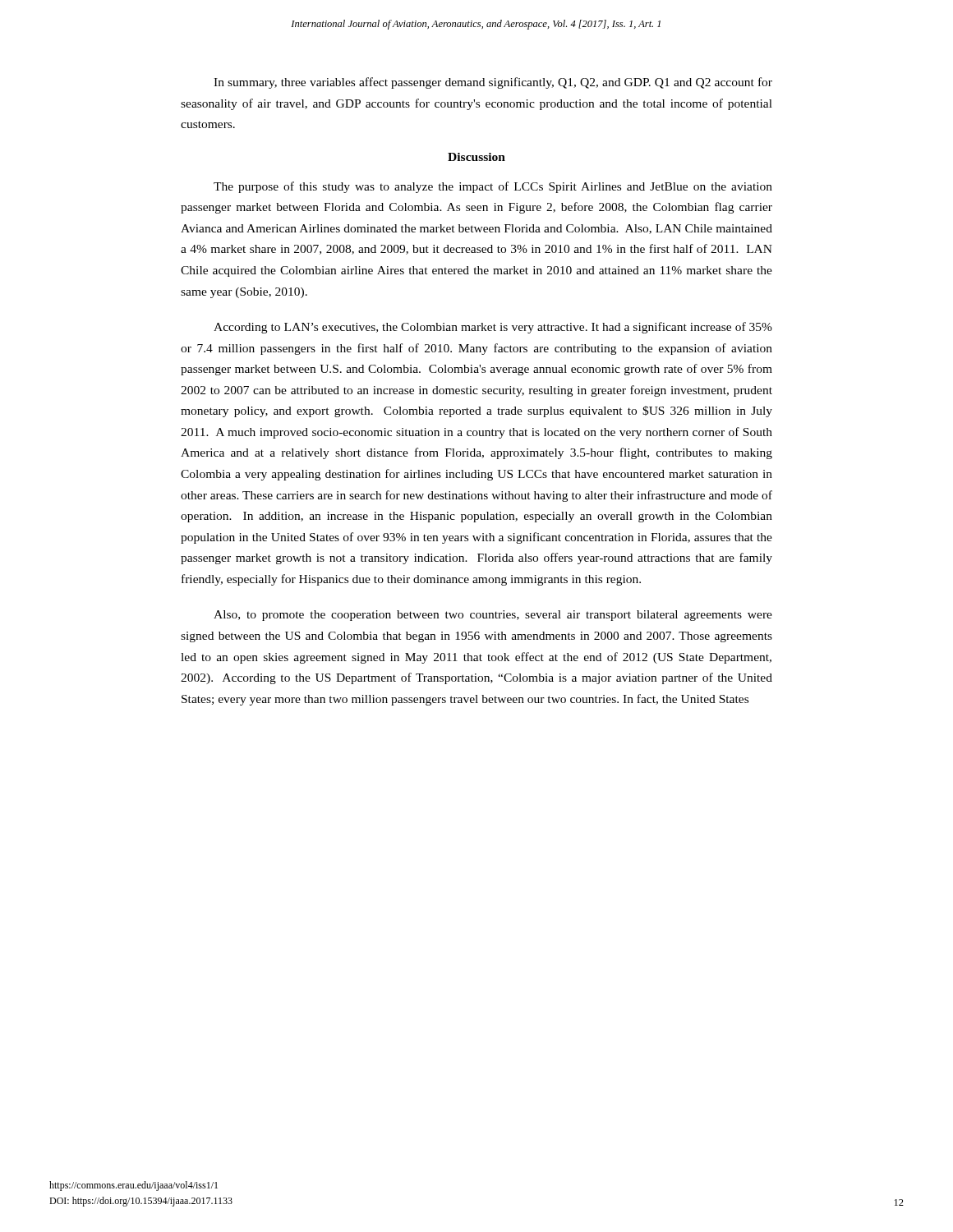Locate the block of text that opens with "According to LAN’s executives, the Colombian market"
This screenshot has height=1232, width=953.
tap(476, 453)
